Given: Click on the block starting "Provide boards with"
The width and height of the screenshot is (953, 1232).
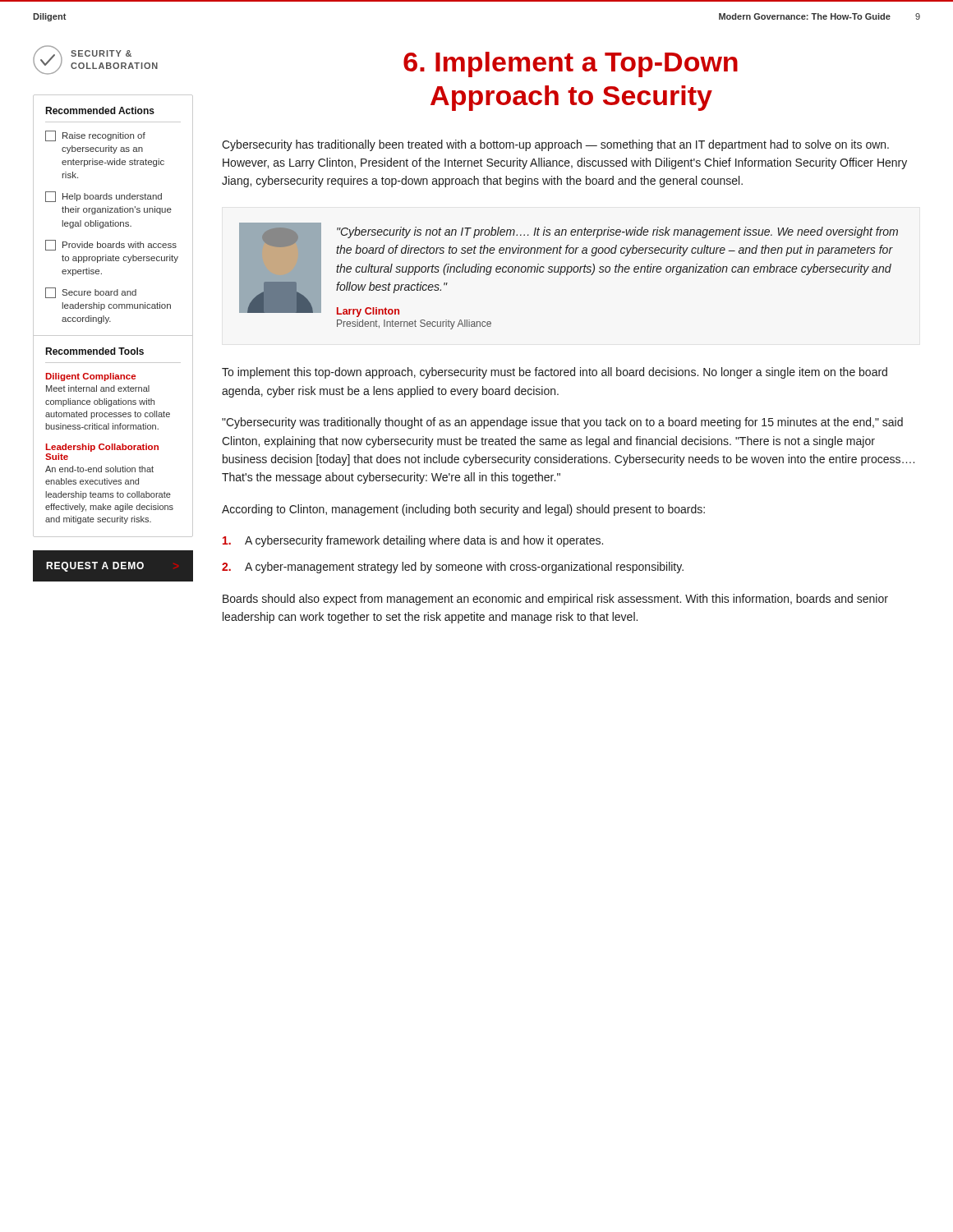Looking at the screenshot, I should point(113,258).
